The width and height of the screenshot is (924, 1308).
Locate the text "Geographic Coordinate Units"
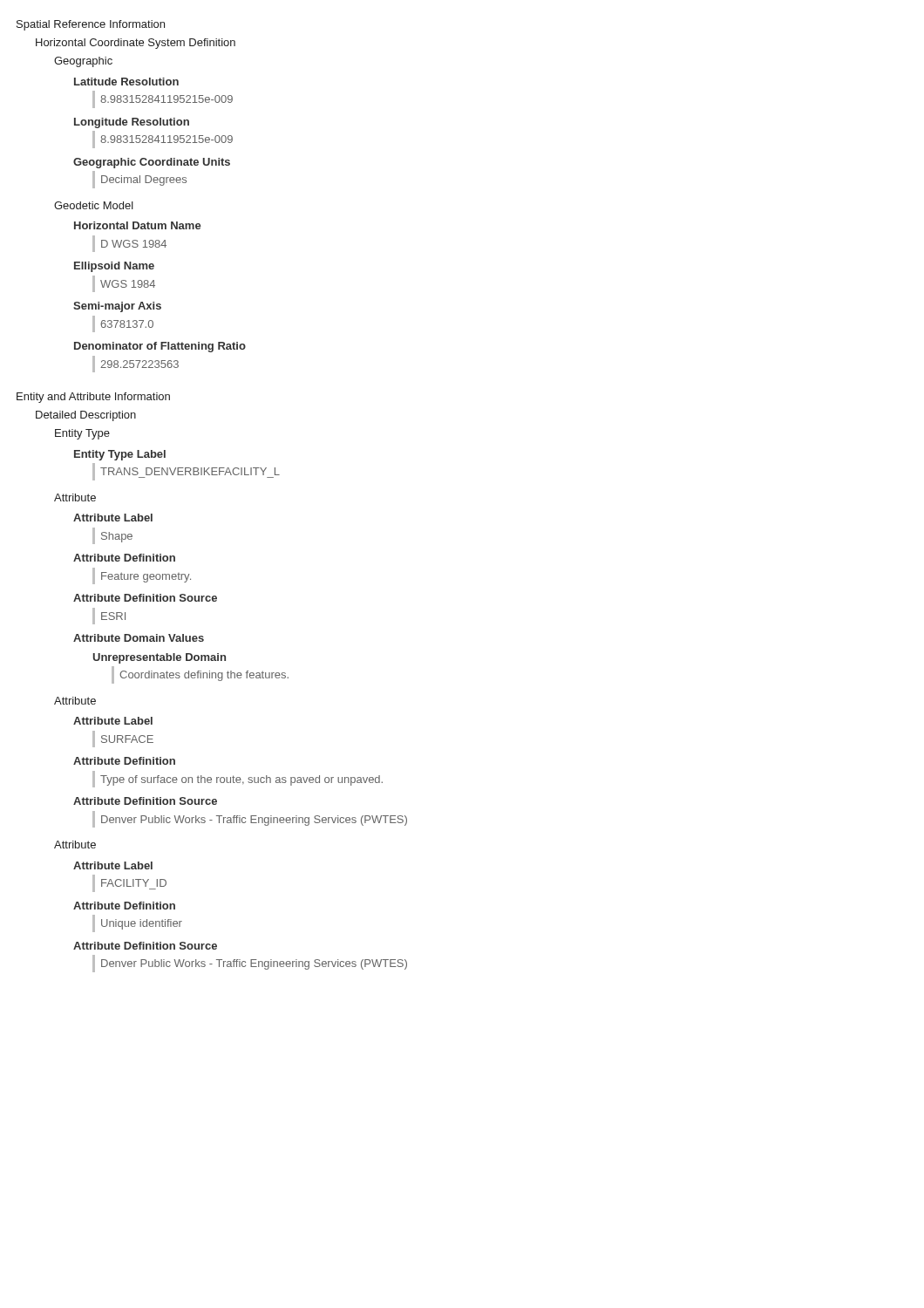(152, 163)
